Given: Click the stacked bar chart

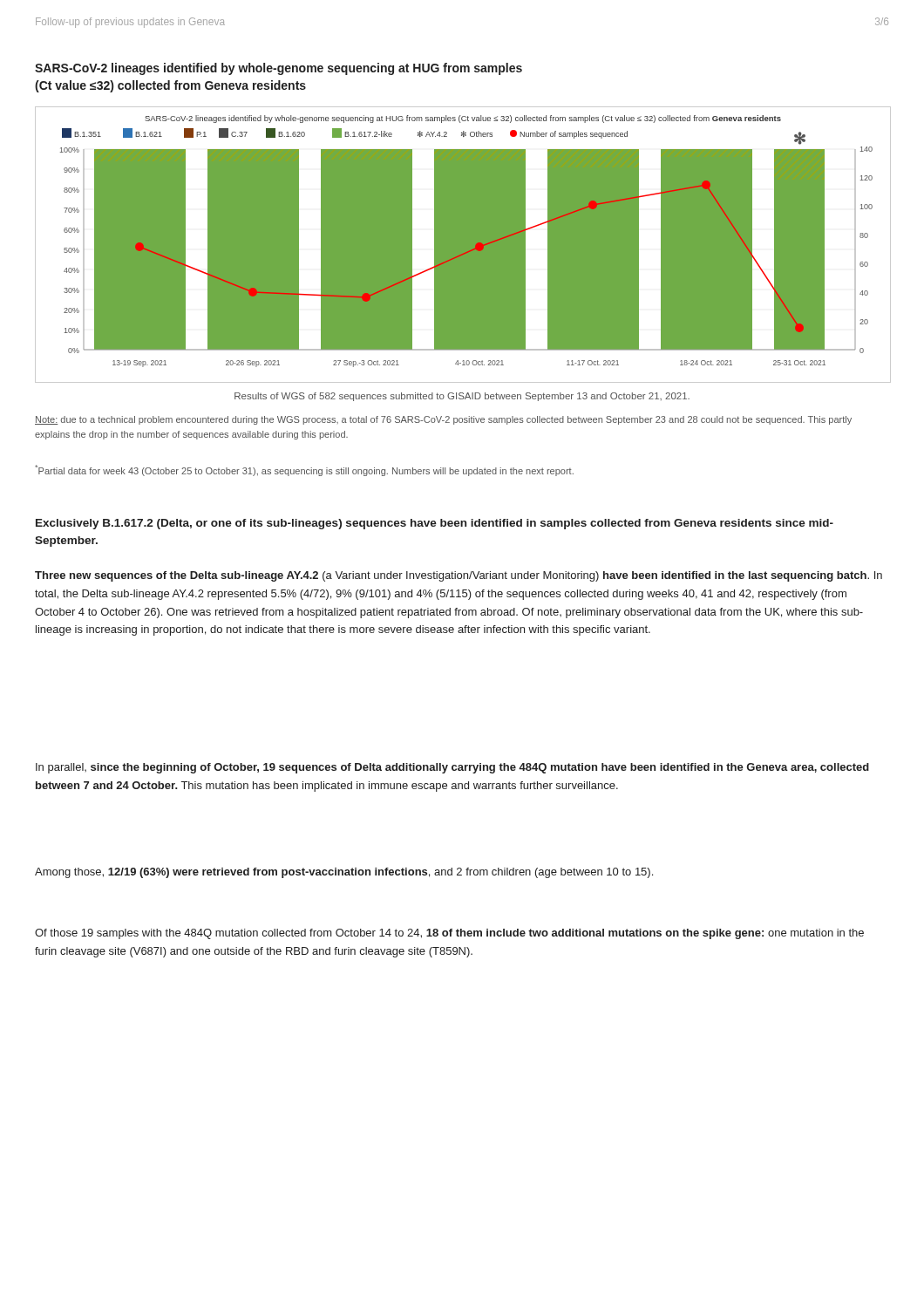Looking at the screenshot, I should coord(462,244).
